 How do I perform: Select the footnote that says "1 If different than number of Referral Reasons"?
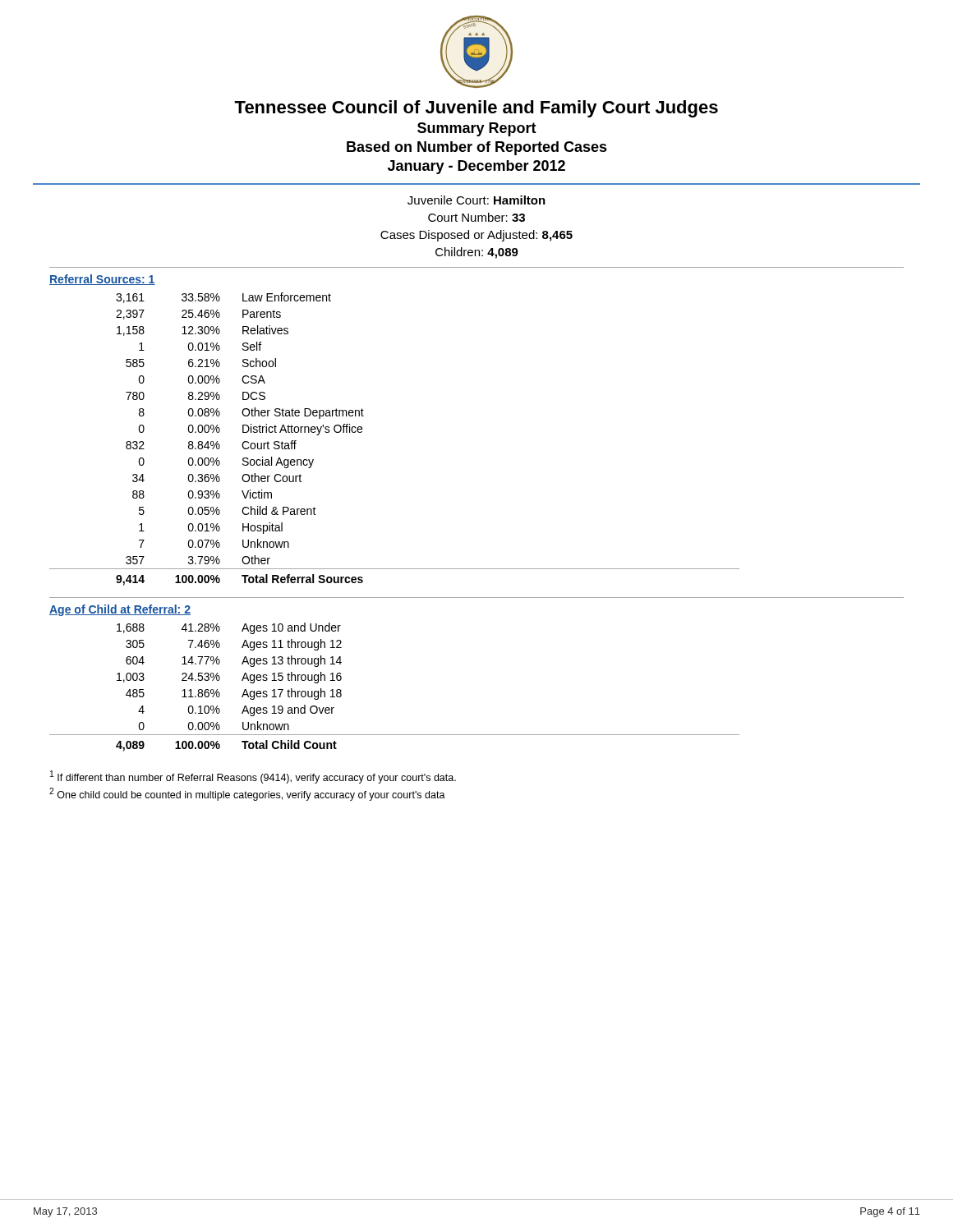pos(253,777)
